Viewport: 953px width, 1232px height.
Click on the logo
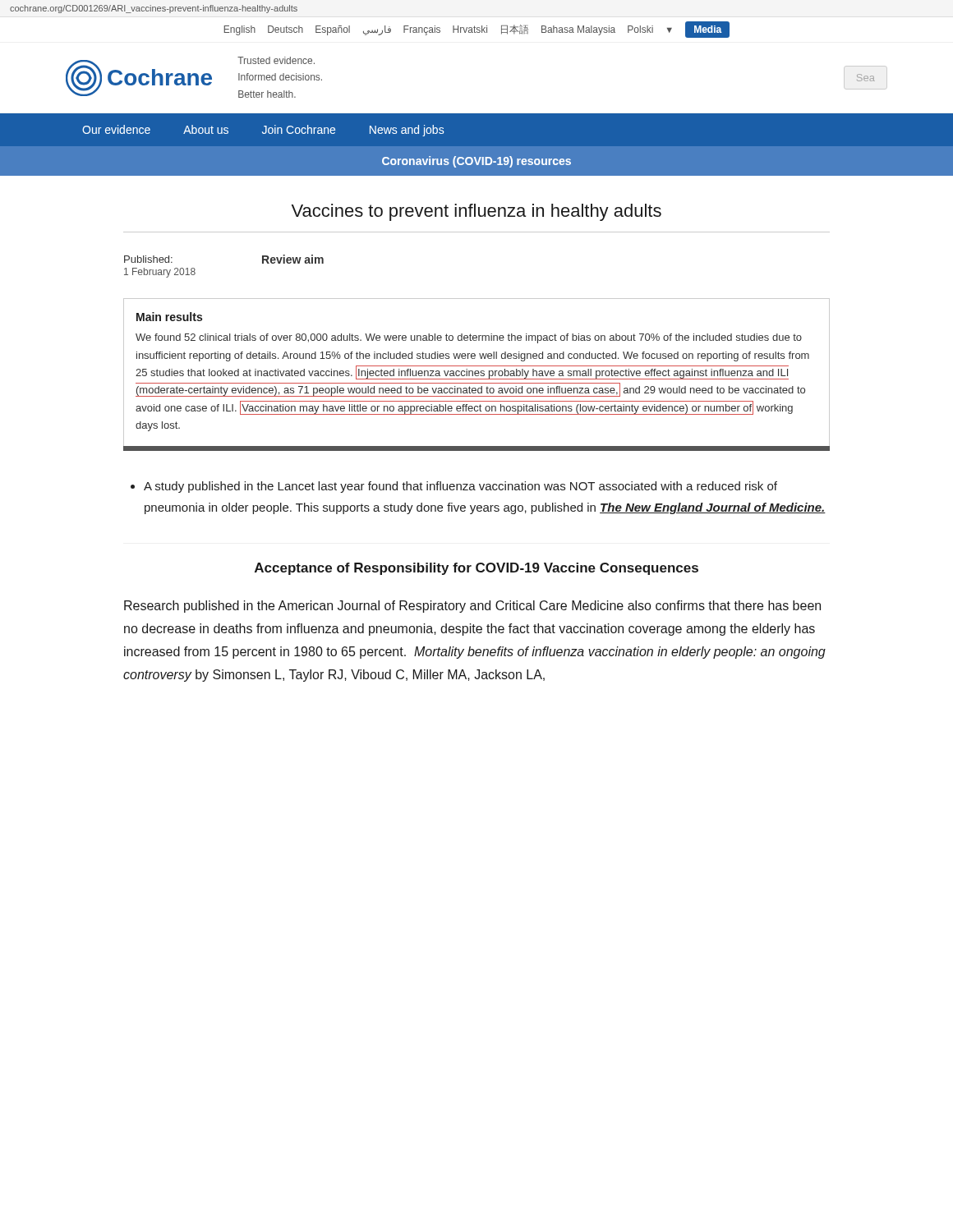click(x=476, y=78)
